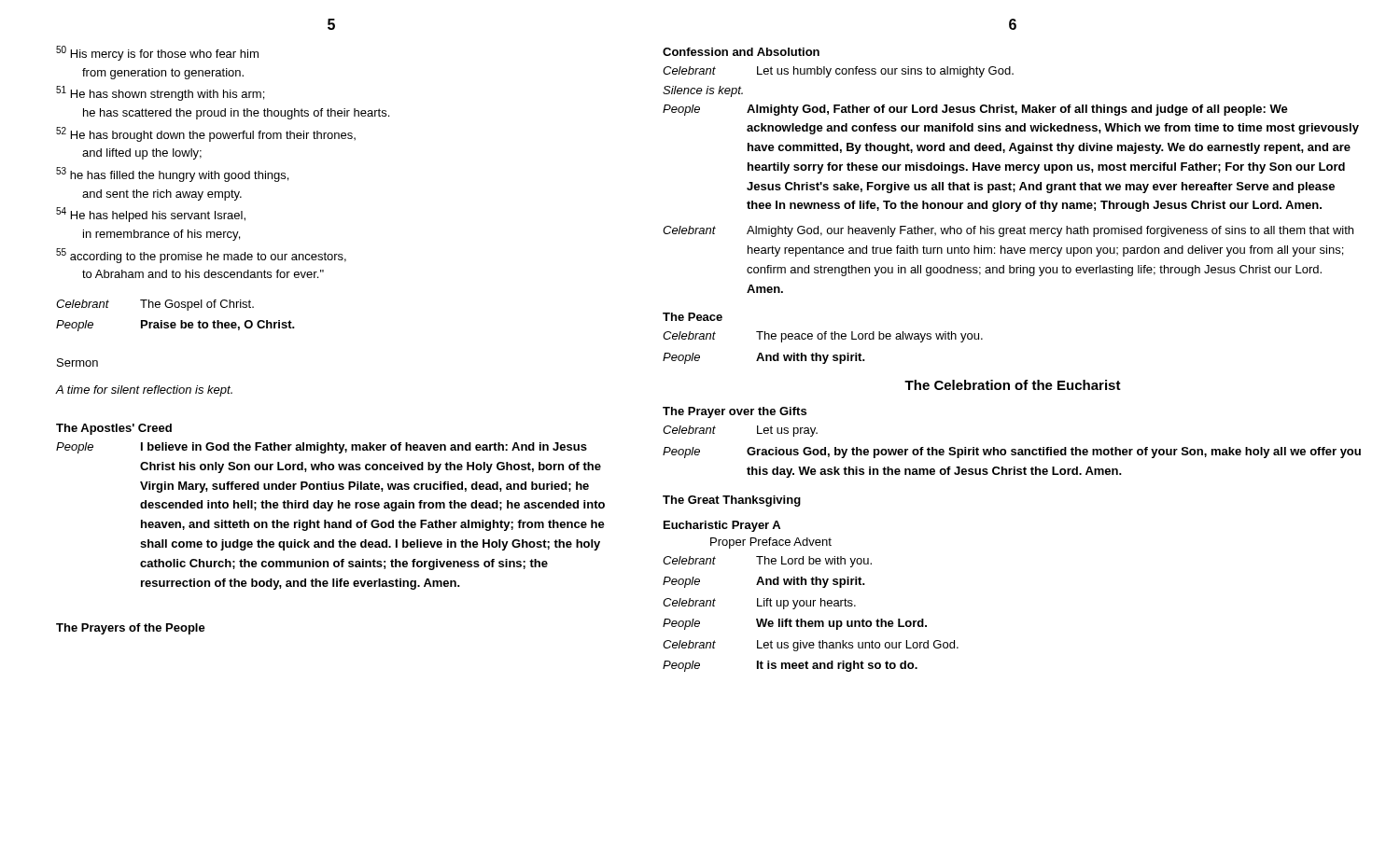Click on the text block starting "51 He has shown strength"
This screenshot has height=850, width=1400.
pyautogui.click(x=331, y=104)
